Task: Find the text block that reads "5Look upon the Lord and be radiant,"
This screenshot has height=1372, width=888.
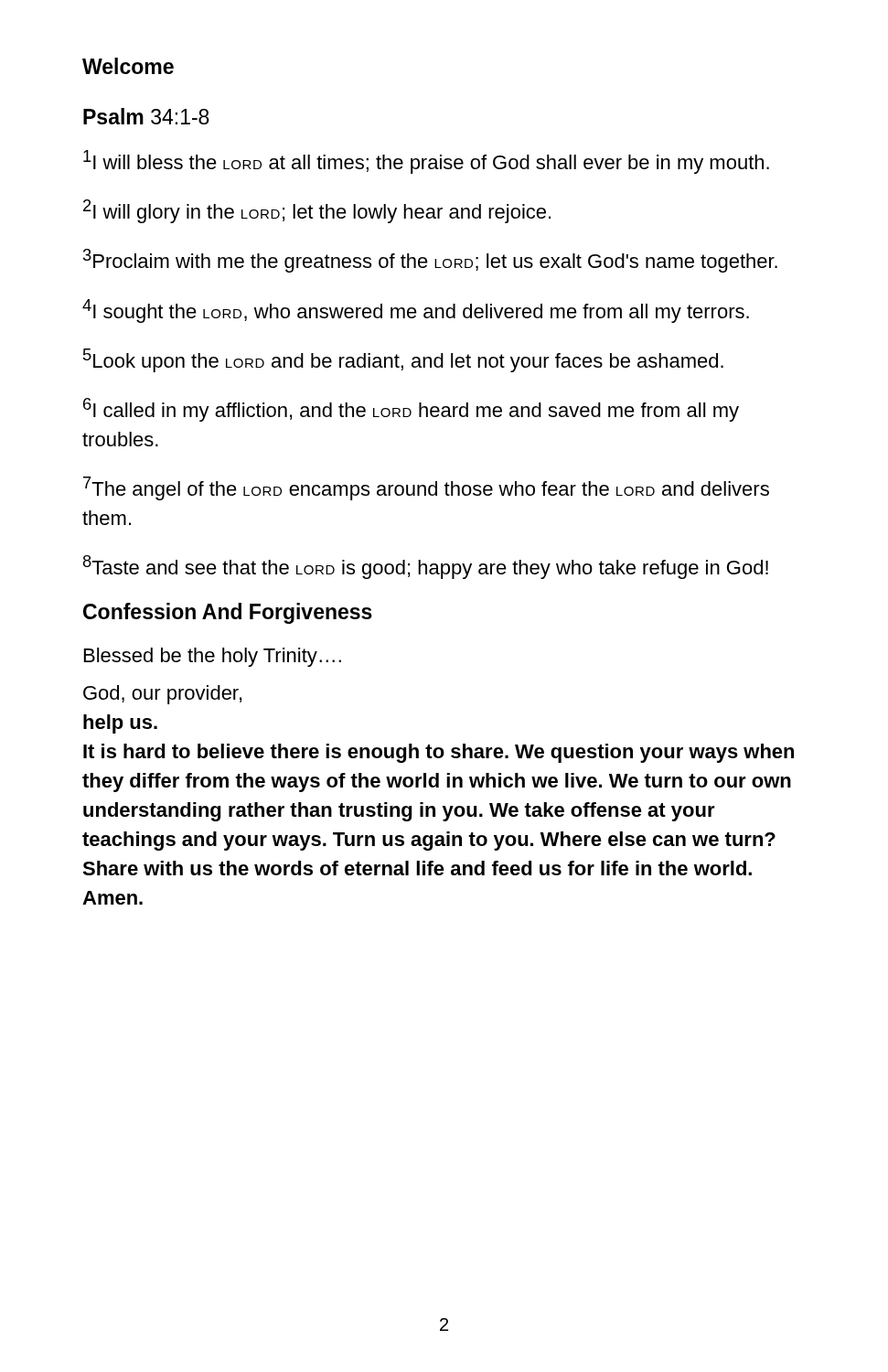Action: tap(404, 359)
